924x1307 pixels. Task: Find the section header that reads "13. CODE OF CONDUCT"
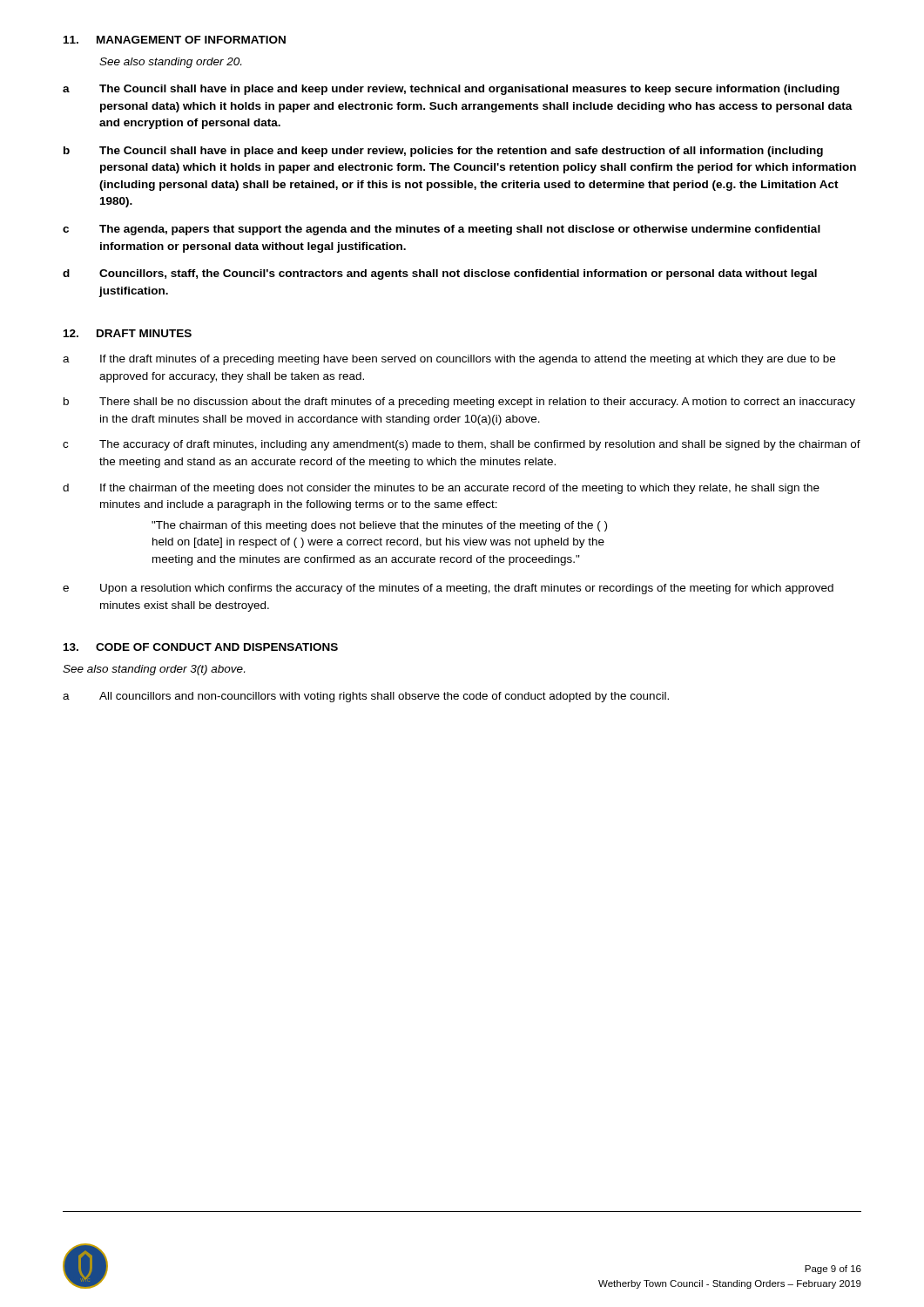click(200, 647)
